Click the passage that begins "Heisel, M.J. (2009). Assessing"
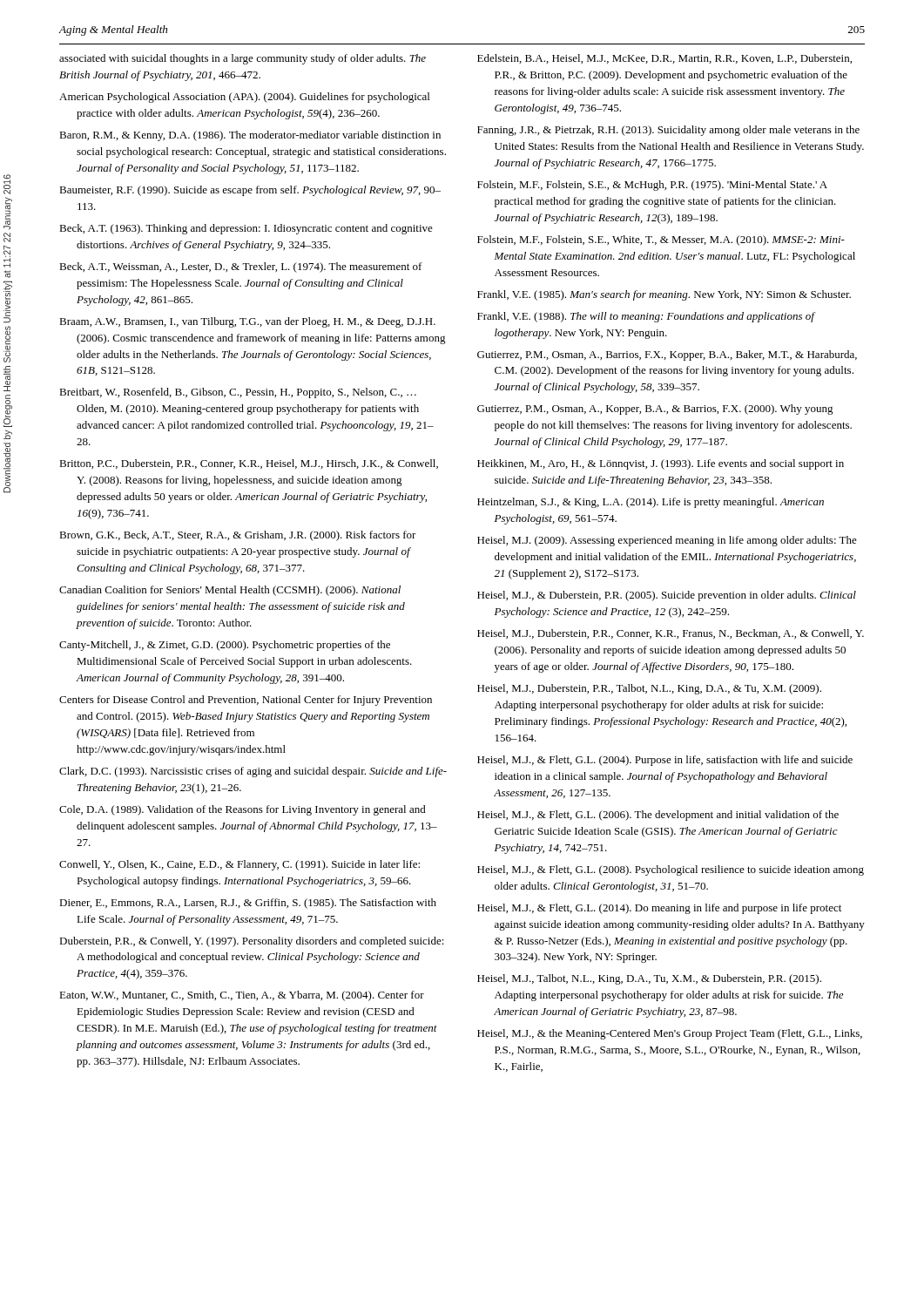The height and width of the screenshot is (1307, 924). 667,556
